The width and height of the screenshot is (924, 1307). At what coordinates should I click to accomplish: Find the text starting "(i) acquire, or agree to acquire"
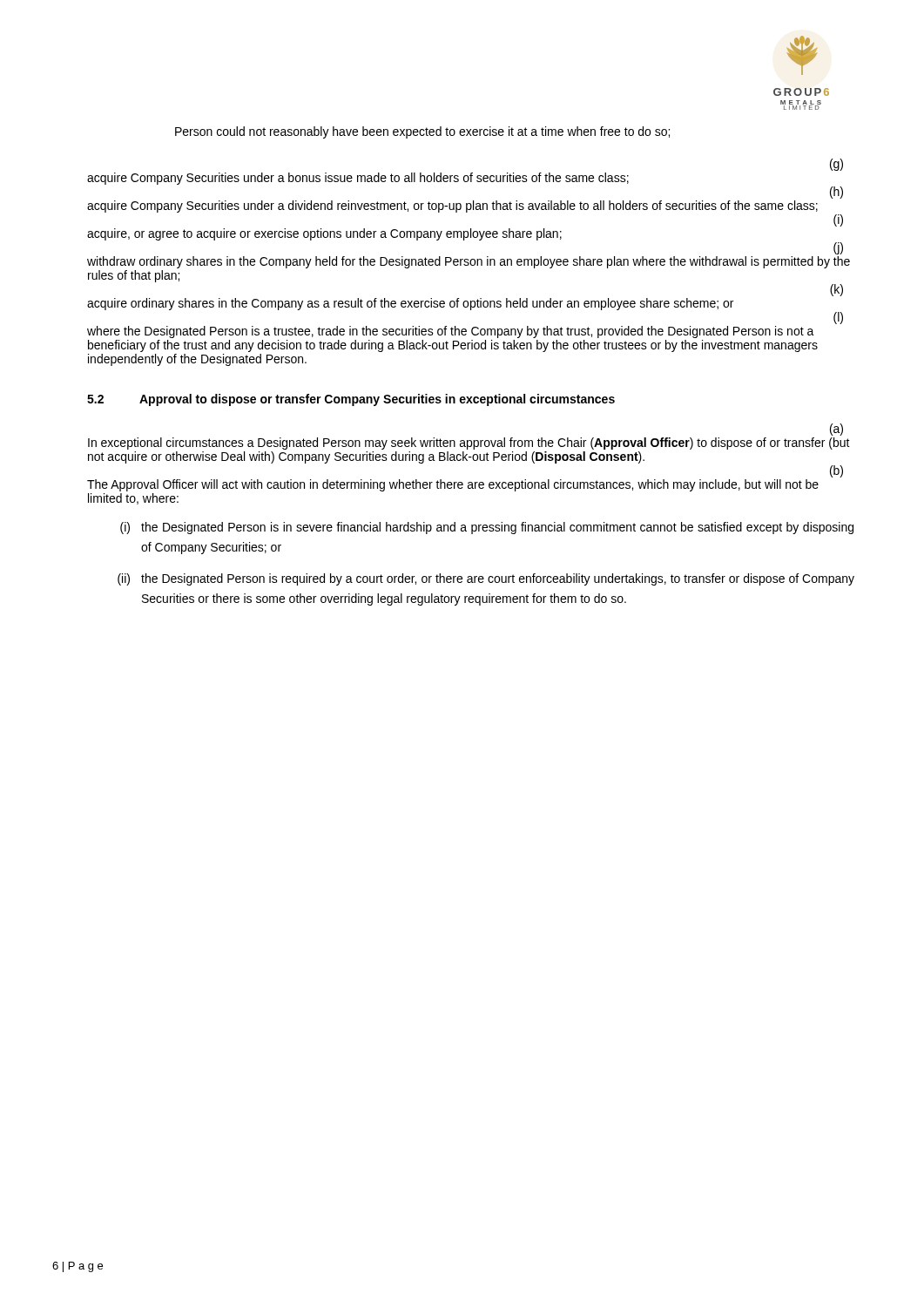[471, 227]
